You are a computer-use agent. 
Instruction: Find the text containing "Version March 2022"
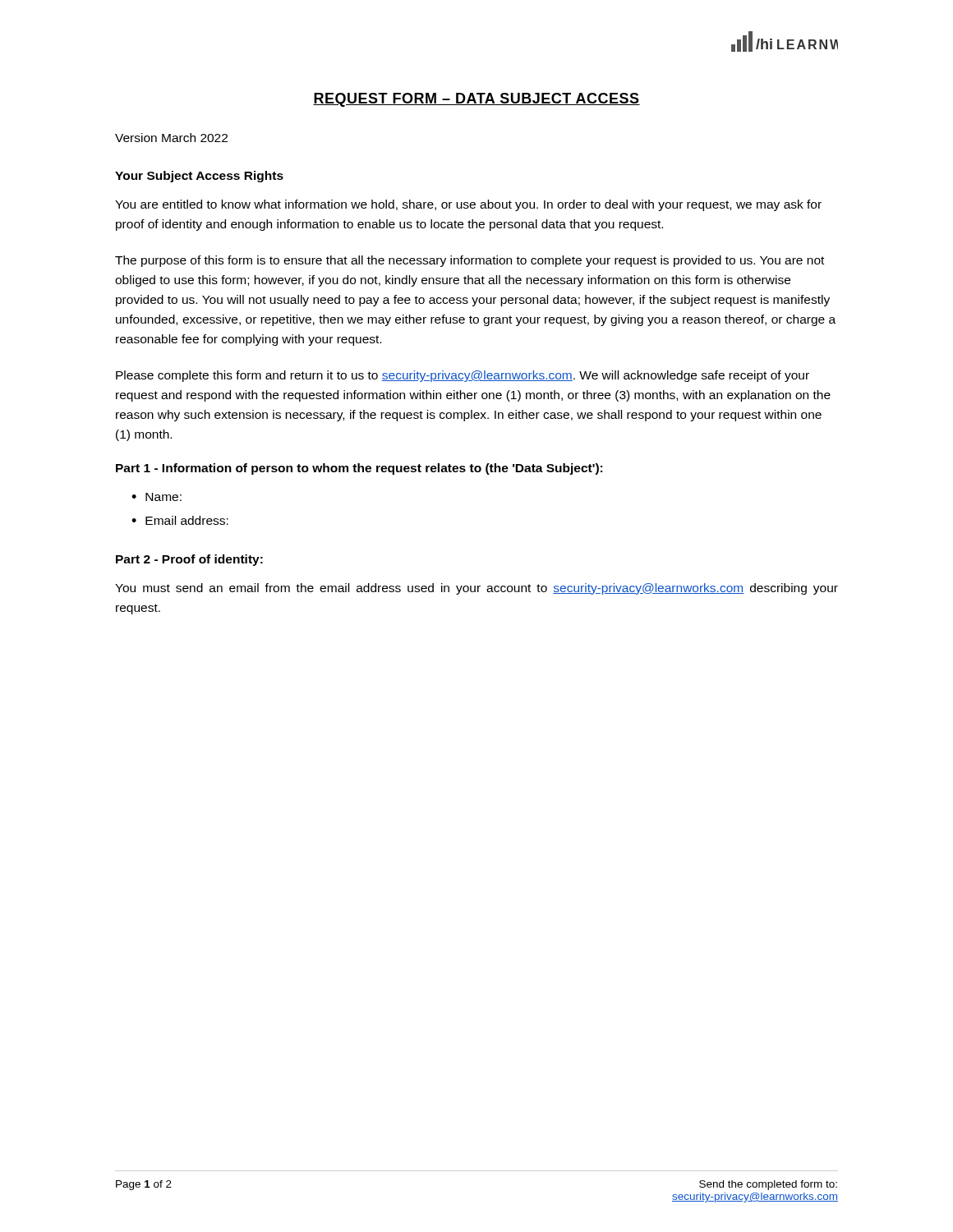(172, 138)
